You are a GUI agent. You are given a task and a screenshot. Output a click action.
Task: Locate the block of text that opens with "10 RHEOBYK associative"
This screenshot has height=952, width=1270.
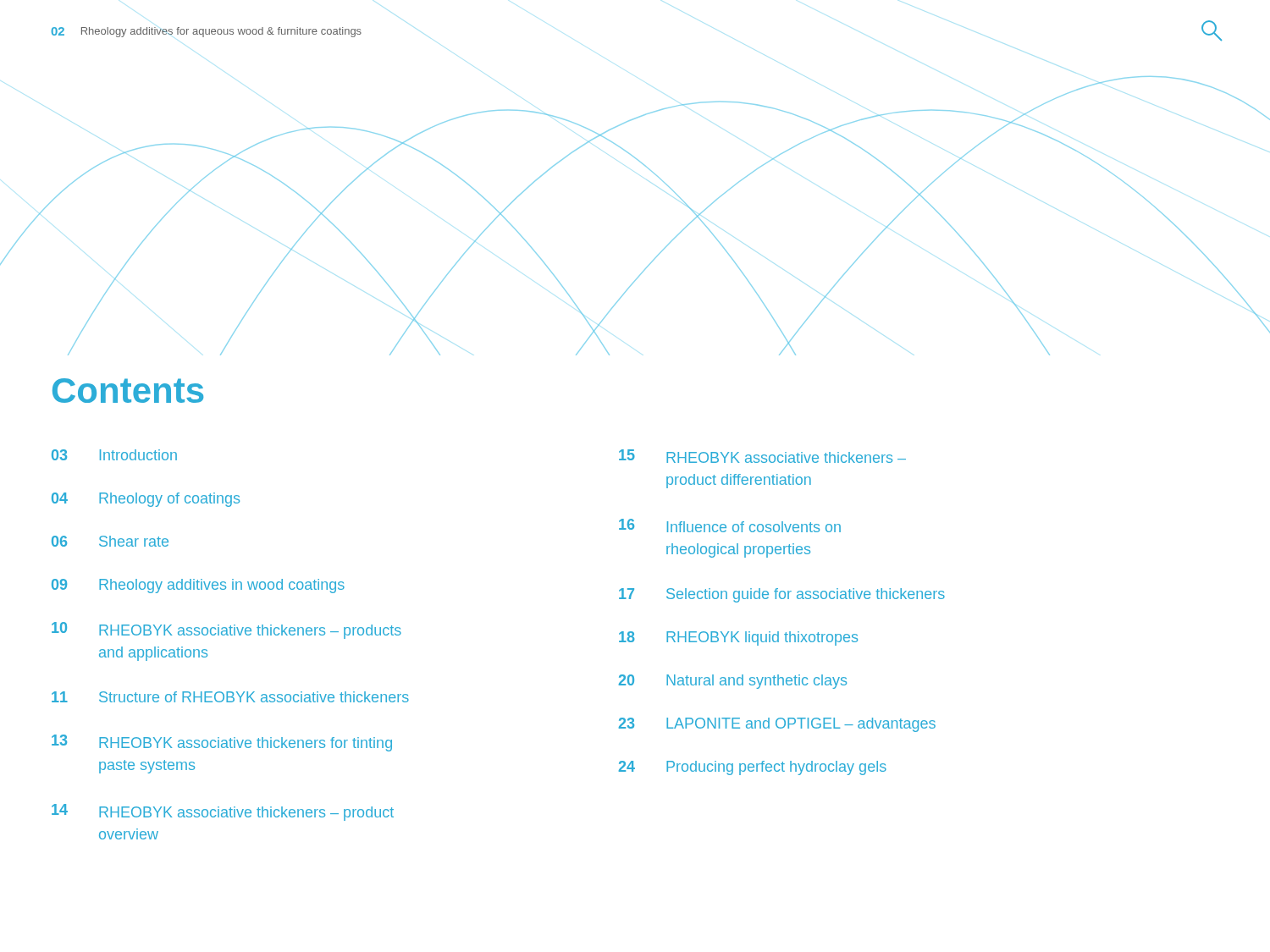pos(226,642)
